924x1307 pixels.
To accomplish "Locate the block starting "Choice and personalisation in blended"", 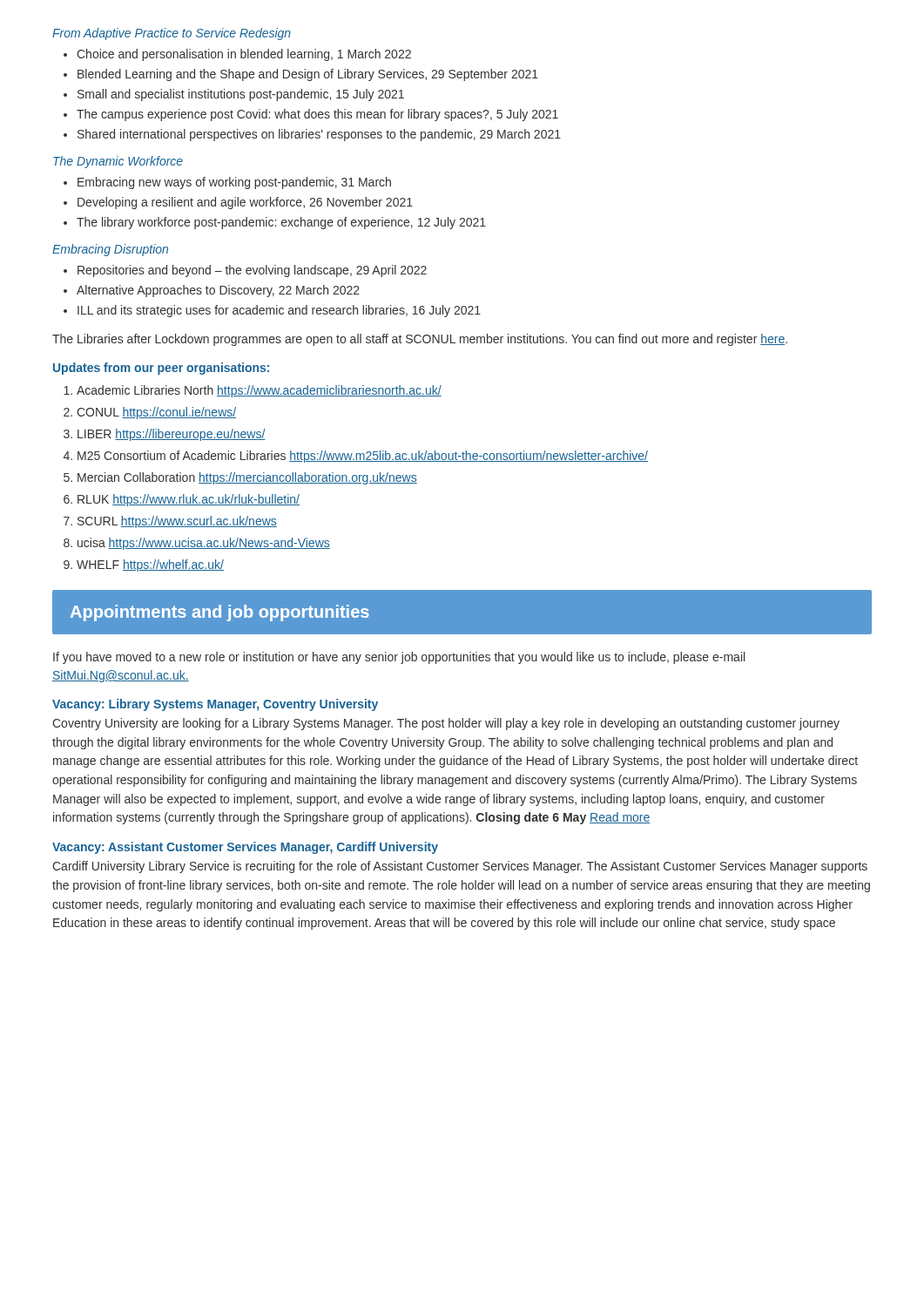I will pos(237,55).
